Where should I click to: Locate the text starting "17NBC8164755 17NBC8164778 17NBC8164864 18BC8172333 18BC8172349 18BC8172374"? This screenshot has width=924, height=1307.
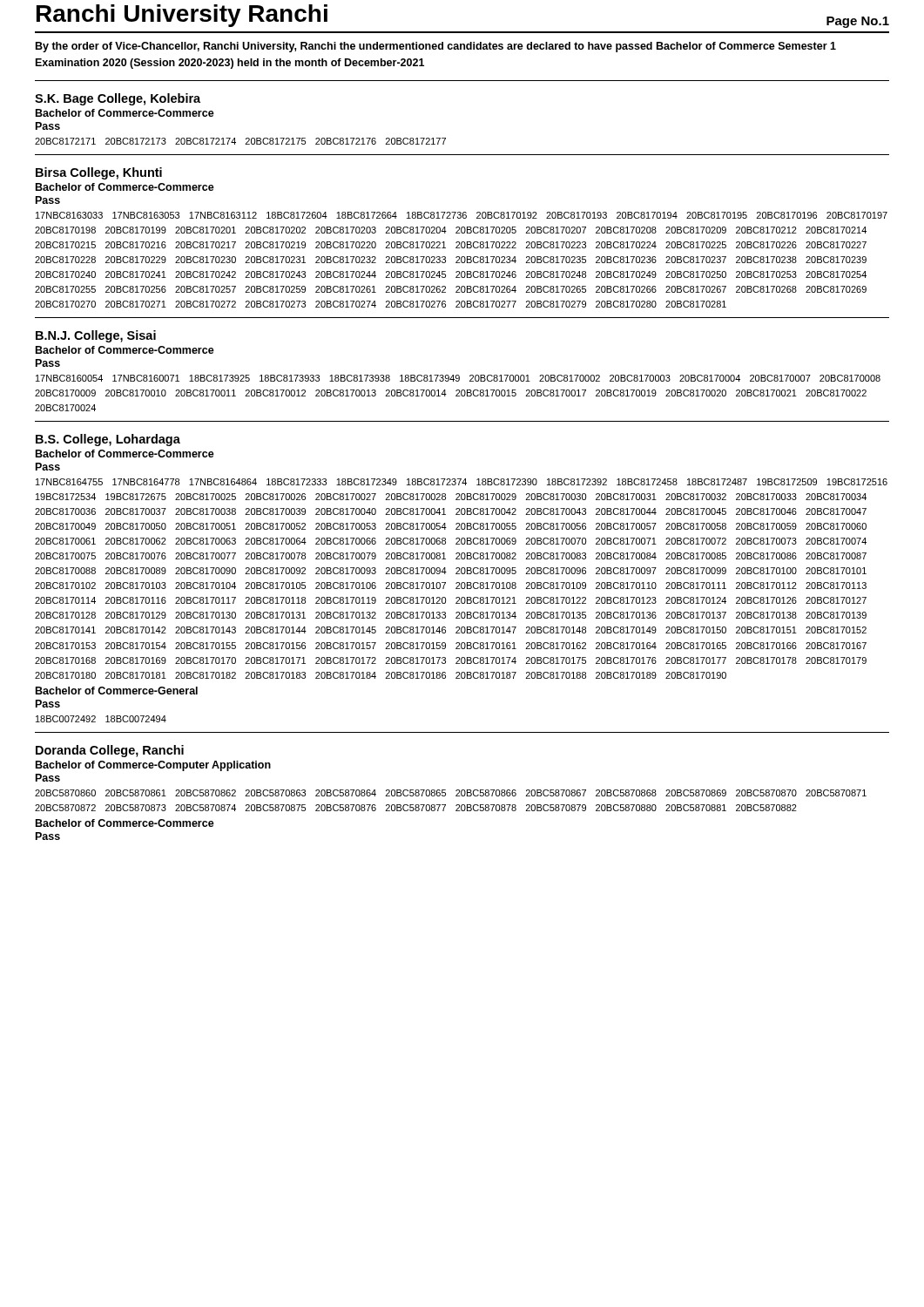[461, 578]
